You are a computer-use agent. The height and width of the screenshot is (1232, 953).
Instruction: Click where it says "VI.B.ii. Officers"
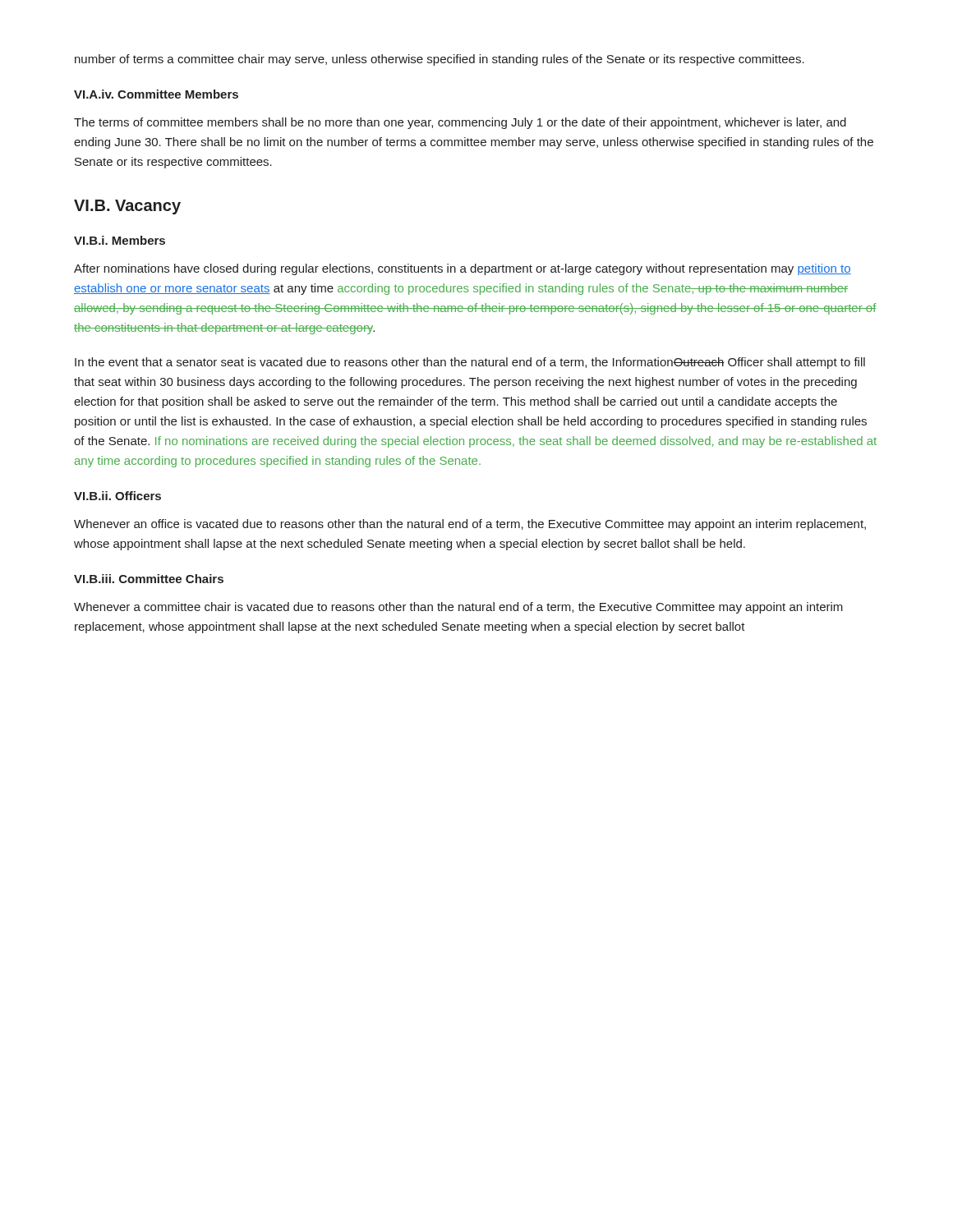click(118, 496)
